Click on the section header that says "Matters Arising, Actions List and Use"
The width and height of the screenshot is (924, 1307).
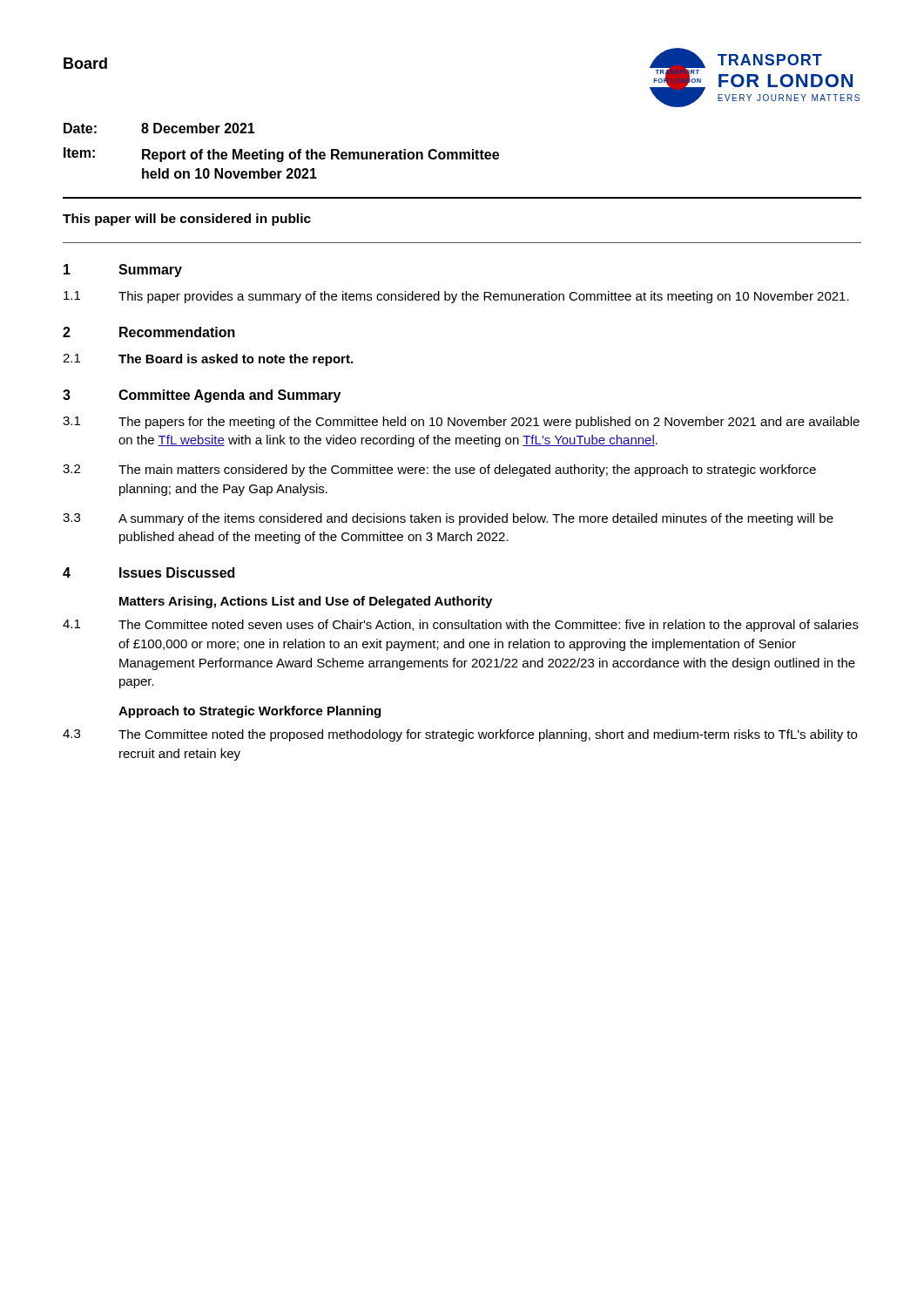click(305, 601)
